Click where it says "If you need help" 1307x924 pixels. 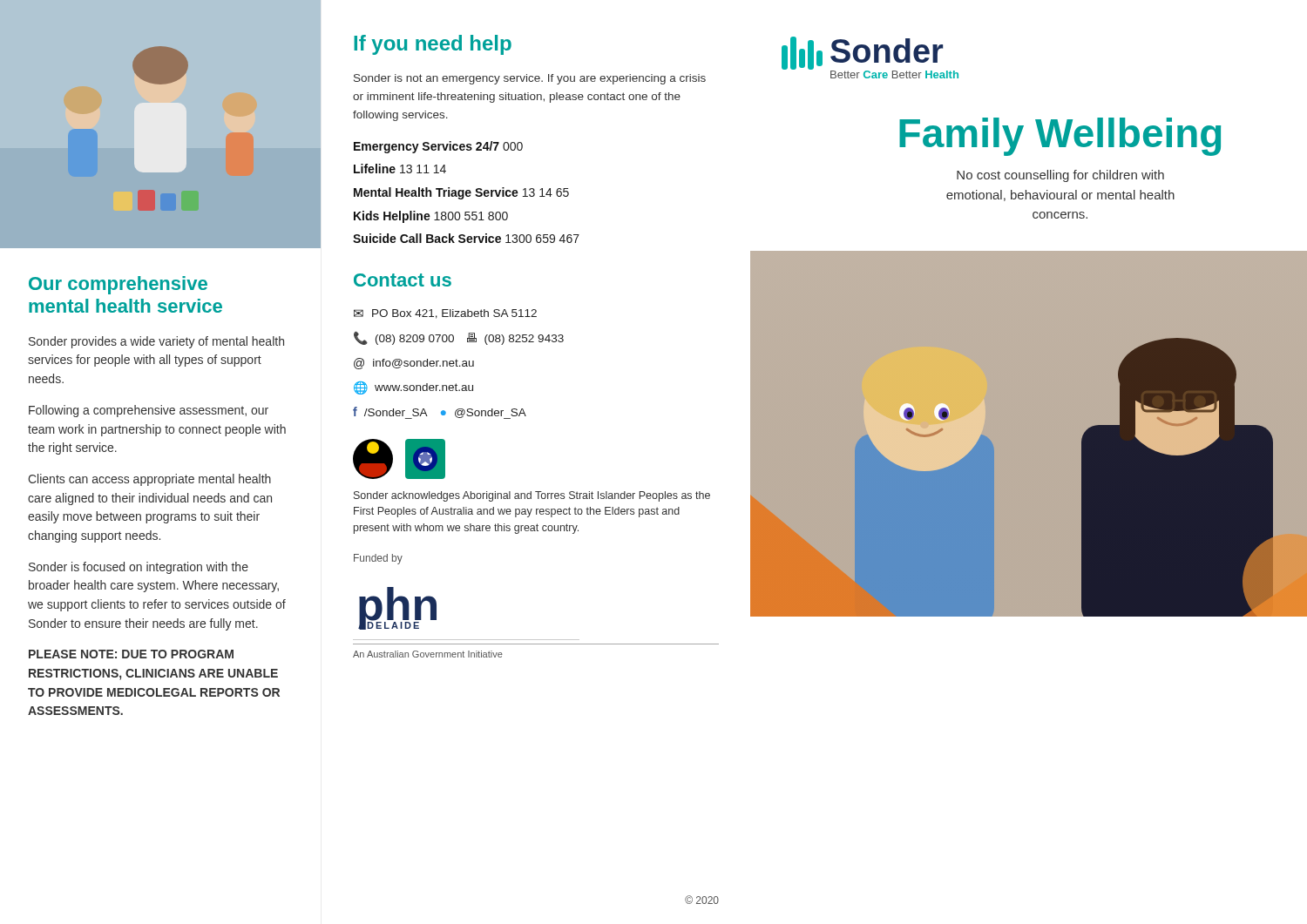pyautogui.click(x=432, y=43)
